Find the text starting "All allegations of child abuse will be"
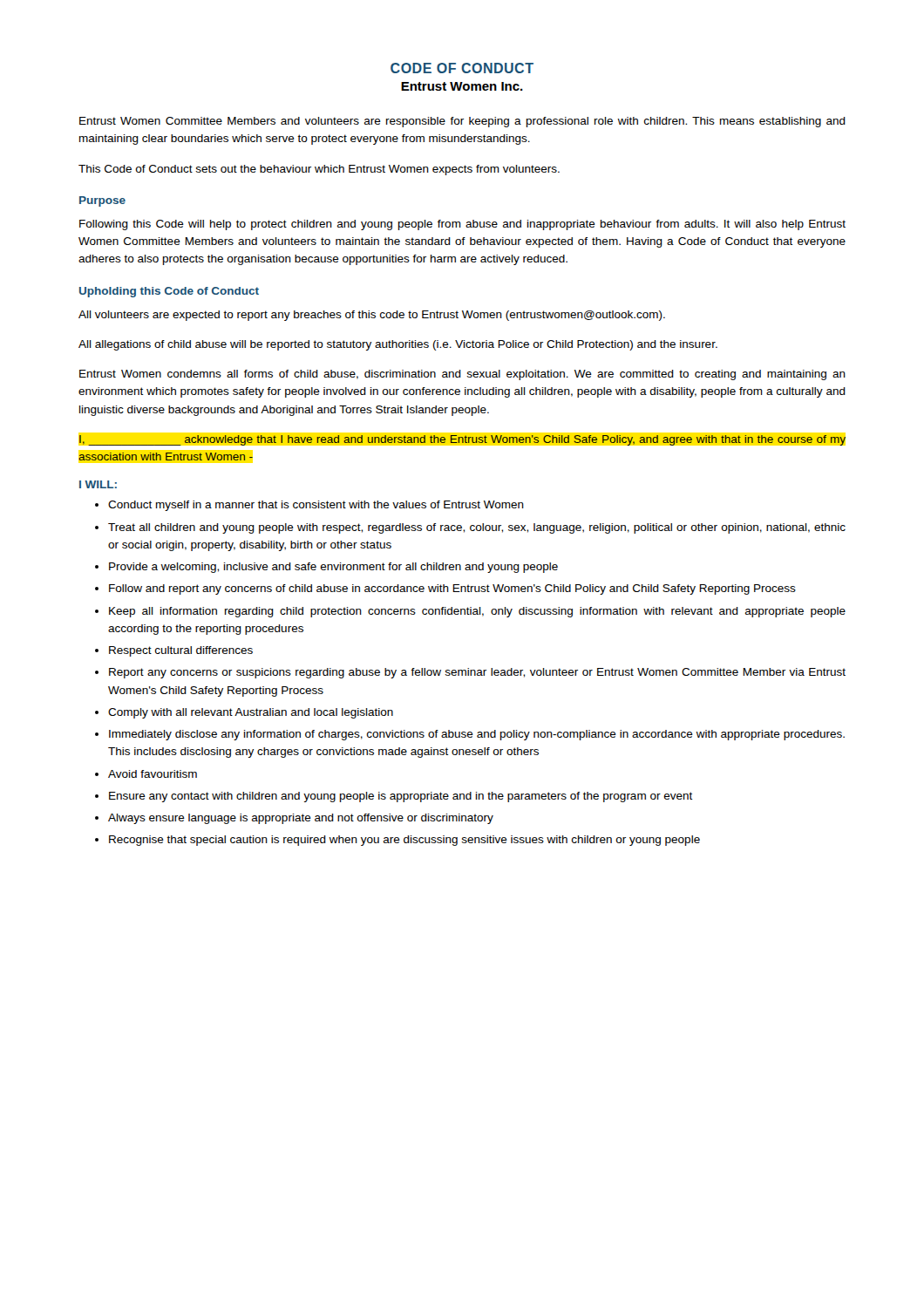Viewport: 924px width, 1308px height. pyautogui.click(x=398, y=344)
